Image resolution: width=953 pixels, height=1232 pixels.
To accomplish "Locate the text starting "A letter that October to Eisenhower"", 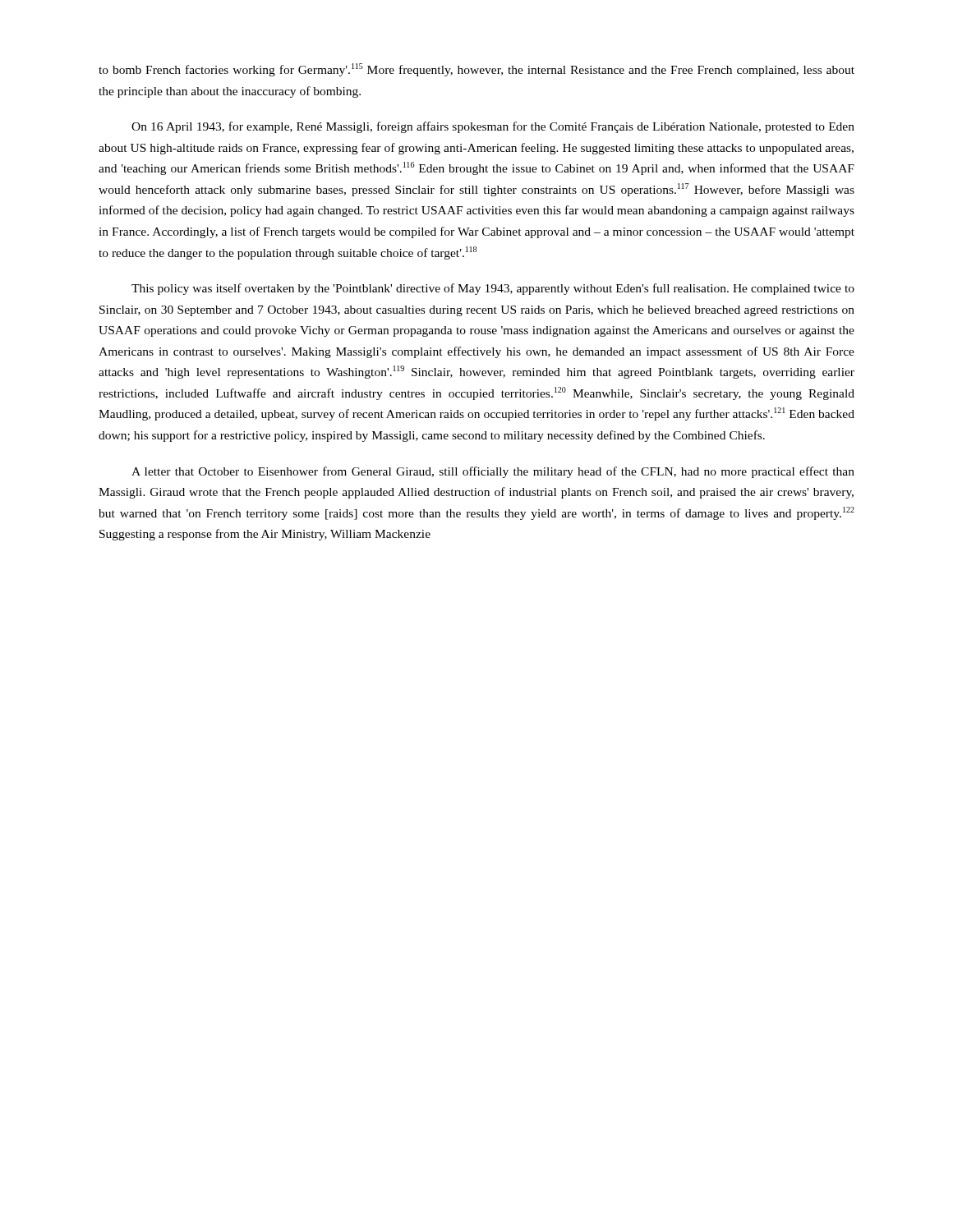I will pos(476,502).
